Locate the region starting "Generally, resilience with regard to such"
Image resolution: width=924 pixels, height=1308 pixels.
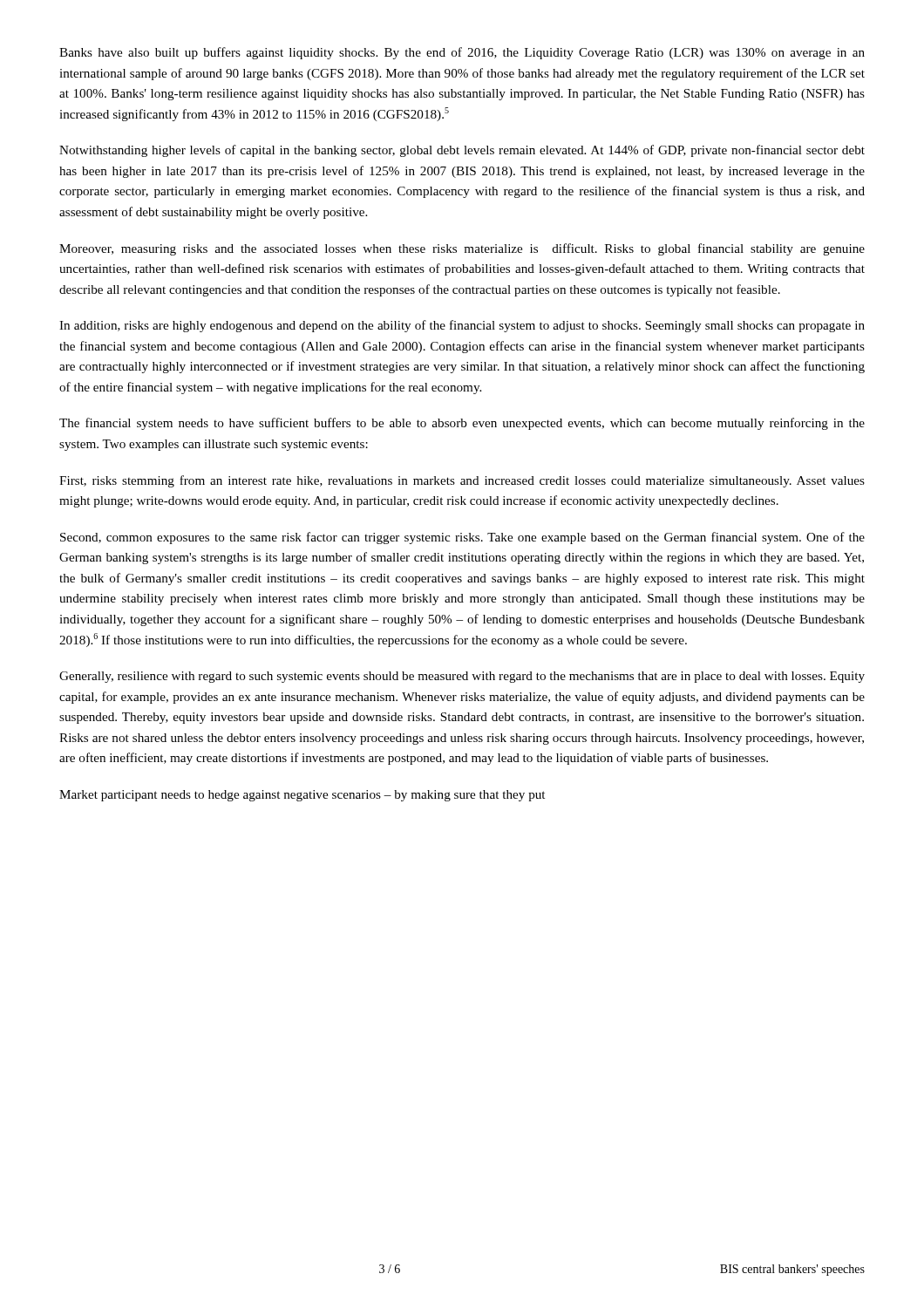(462, 717)
